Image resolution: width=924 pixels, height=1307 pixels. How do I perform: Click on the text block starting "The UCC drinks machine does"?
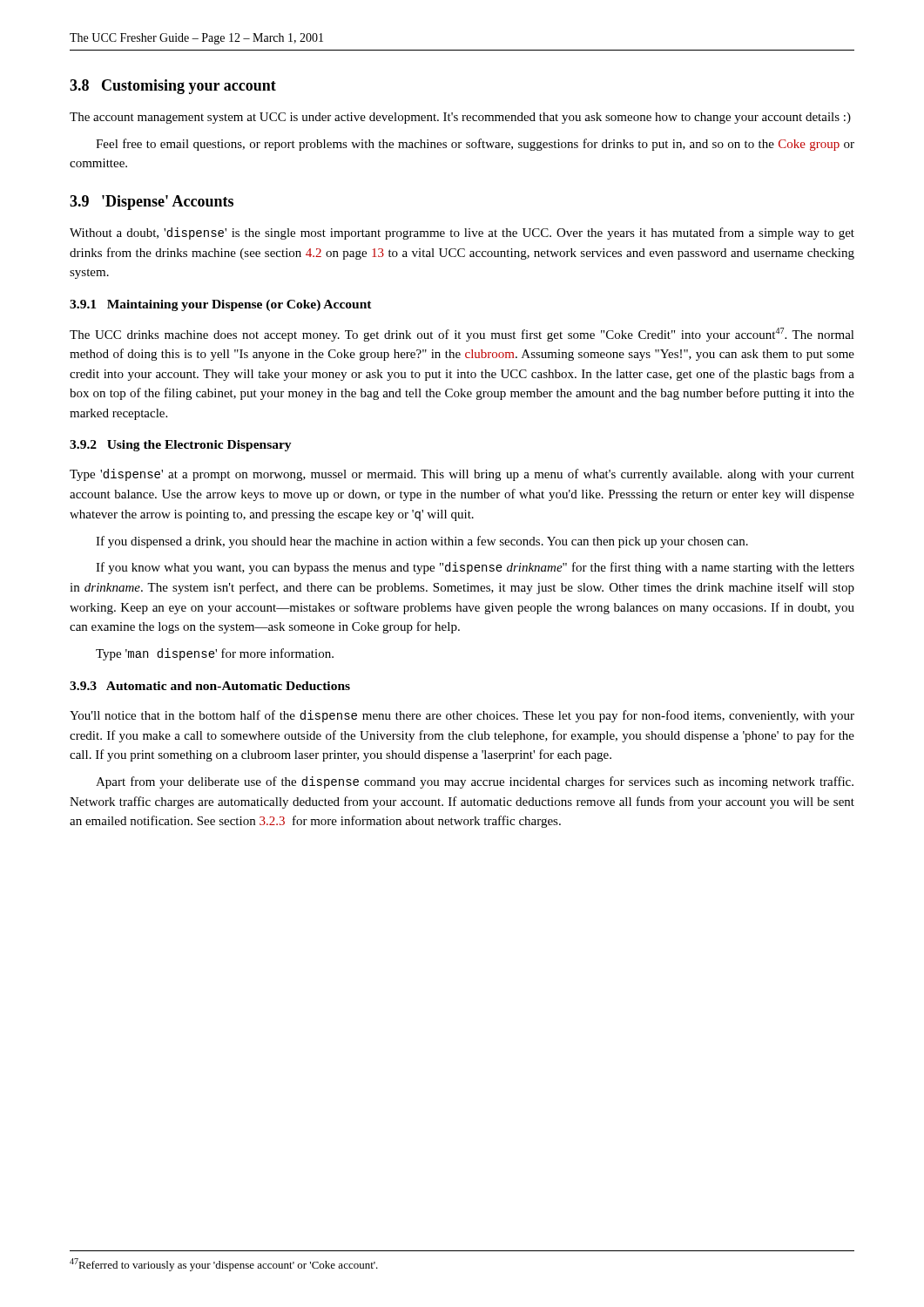(x=462, y=373)
